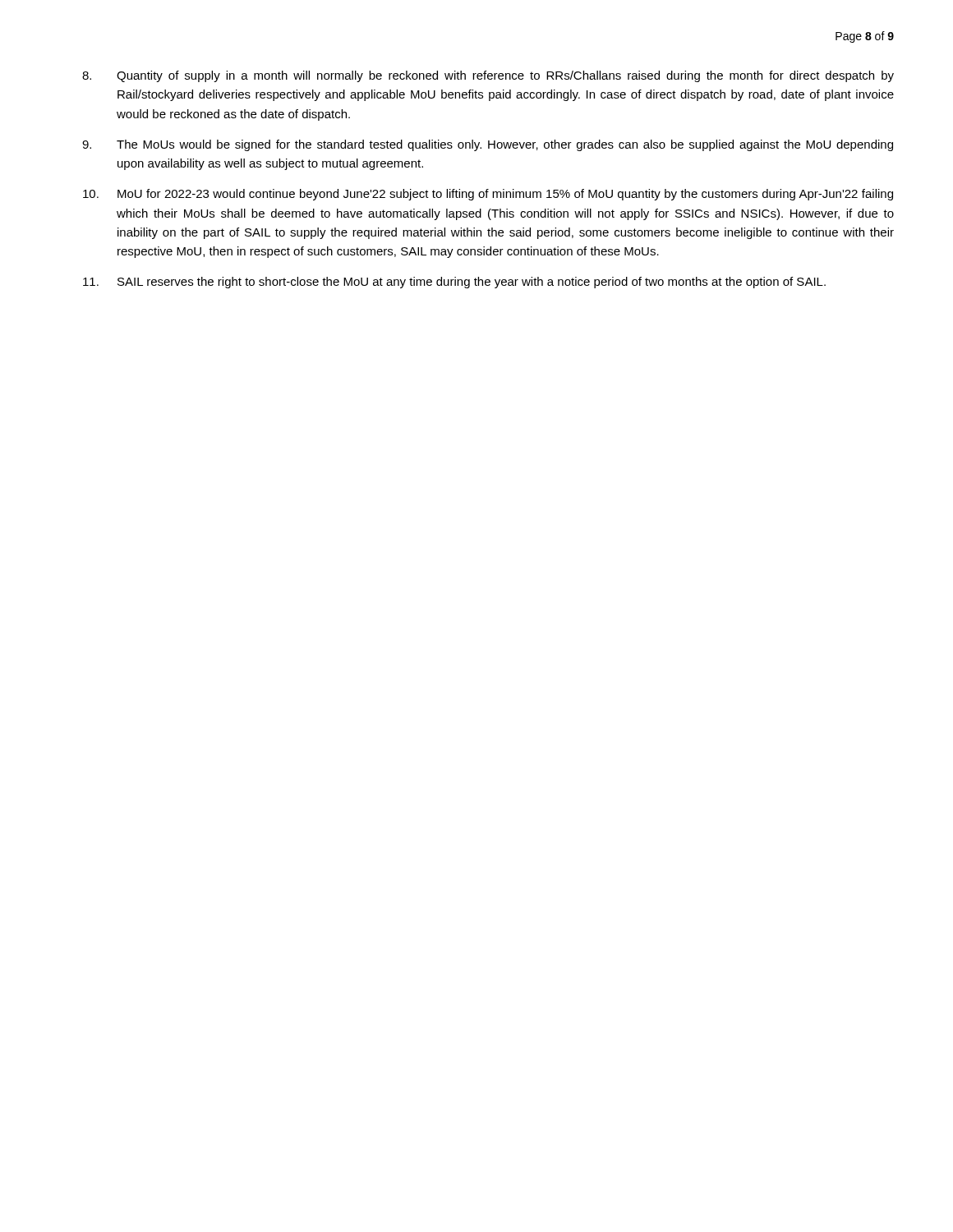This screenshot has height=1232, width=953.
Task: Find the block on this page that starts "10. MoU for 2022-23 would continue beyond"
Action: point(488,222)
